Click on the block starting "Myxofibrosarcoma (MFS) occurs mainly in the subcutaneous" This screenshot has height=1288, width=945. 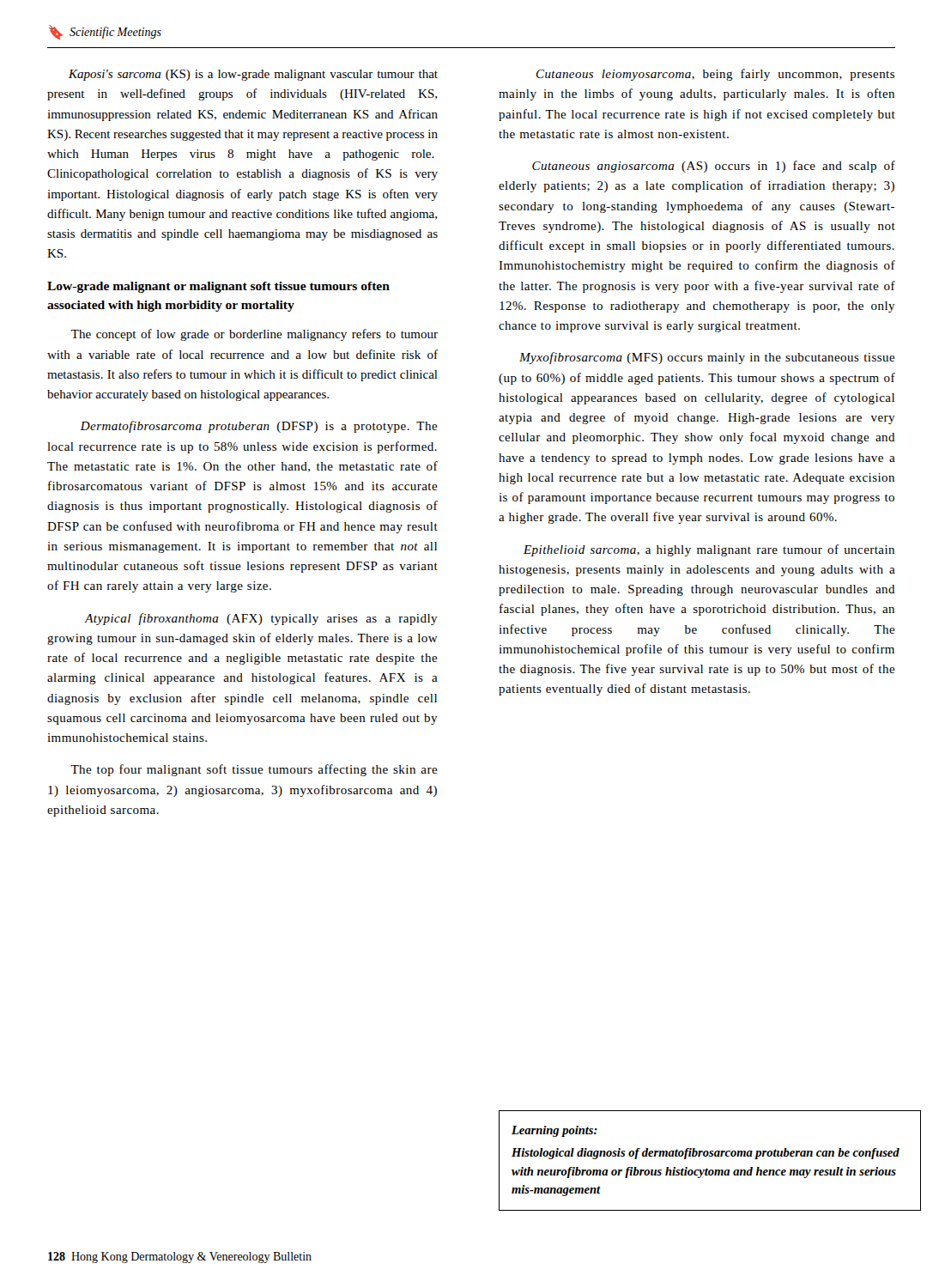pyautogui.click(x=697, y=437)
